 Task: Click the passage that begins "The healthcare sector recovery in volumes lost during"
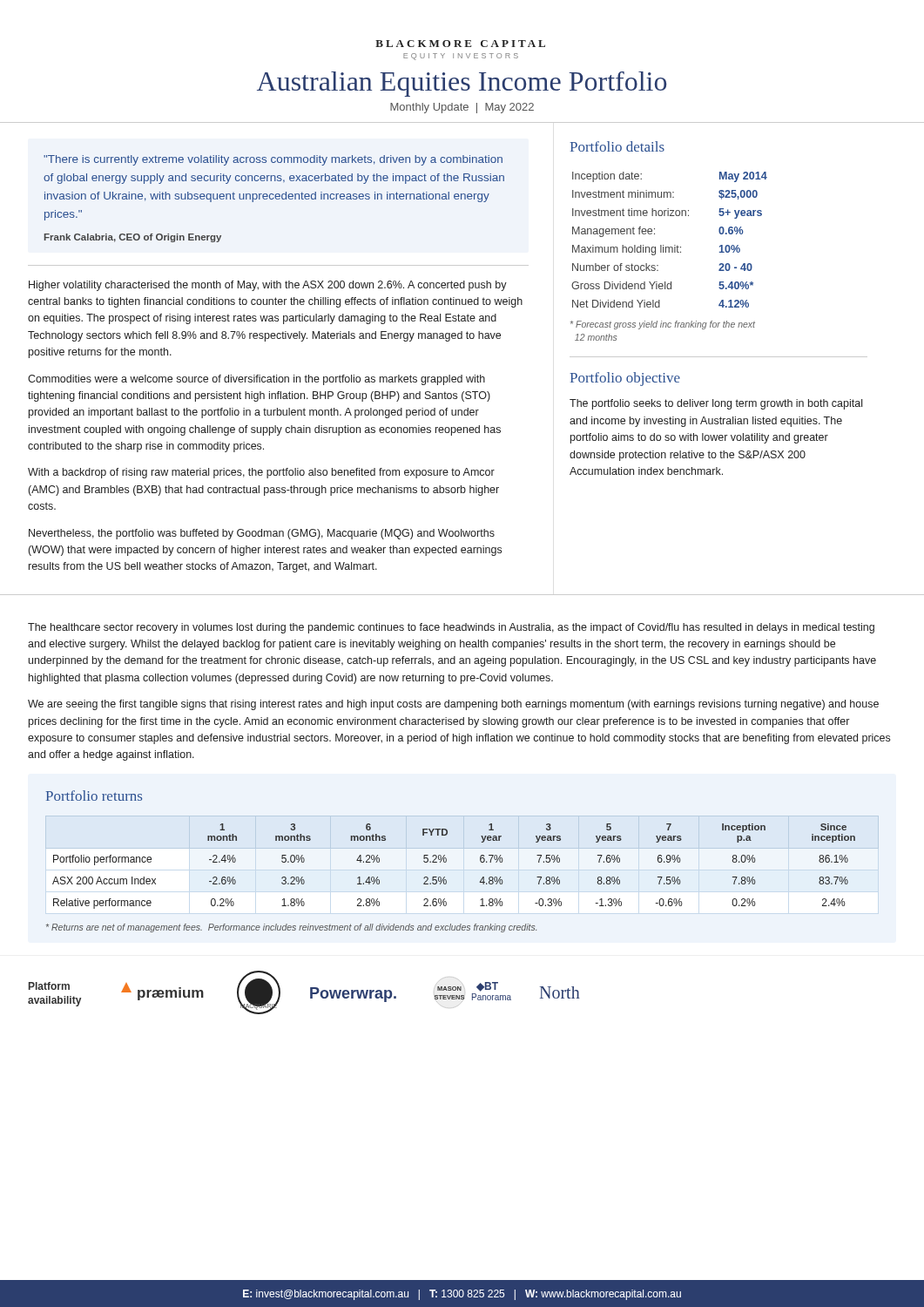[x=452, y=652]
